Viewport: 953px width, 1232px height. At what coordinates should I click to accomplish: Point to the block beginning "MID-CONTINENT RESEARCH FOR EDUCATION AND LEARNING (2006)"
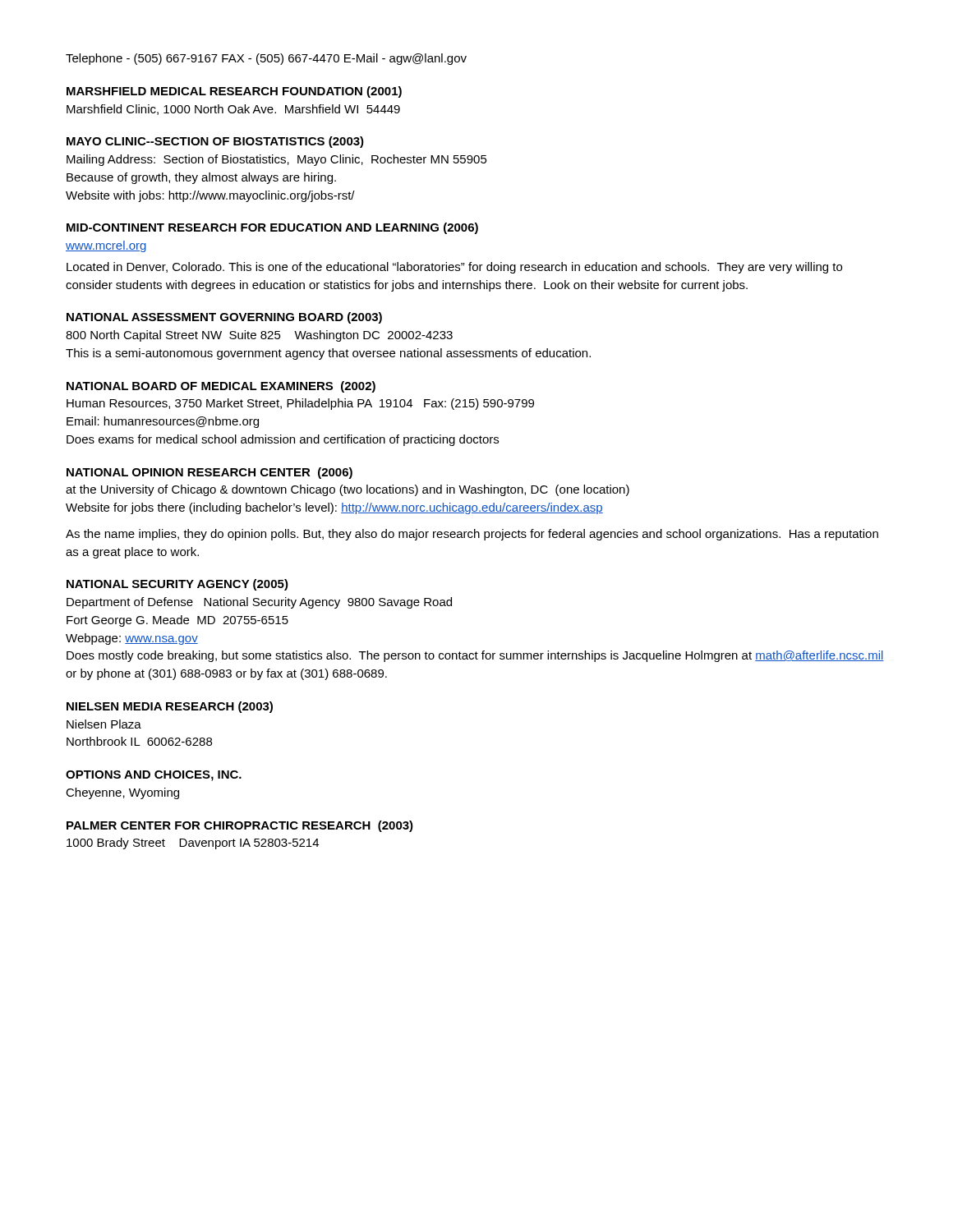click(x=476, y=256)
